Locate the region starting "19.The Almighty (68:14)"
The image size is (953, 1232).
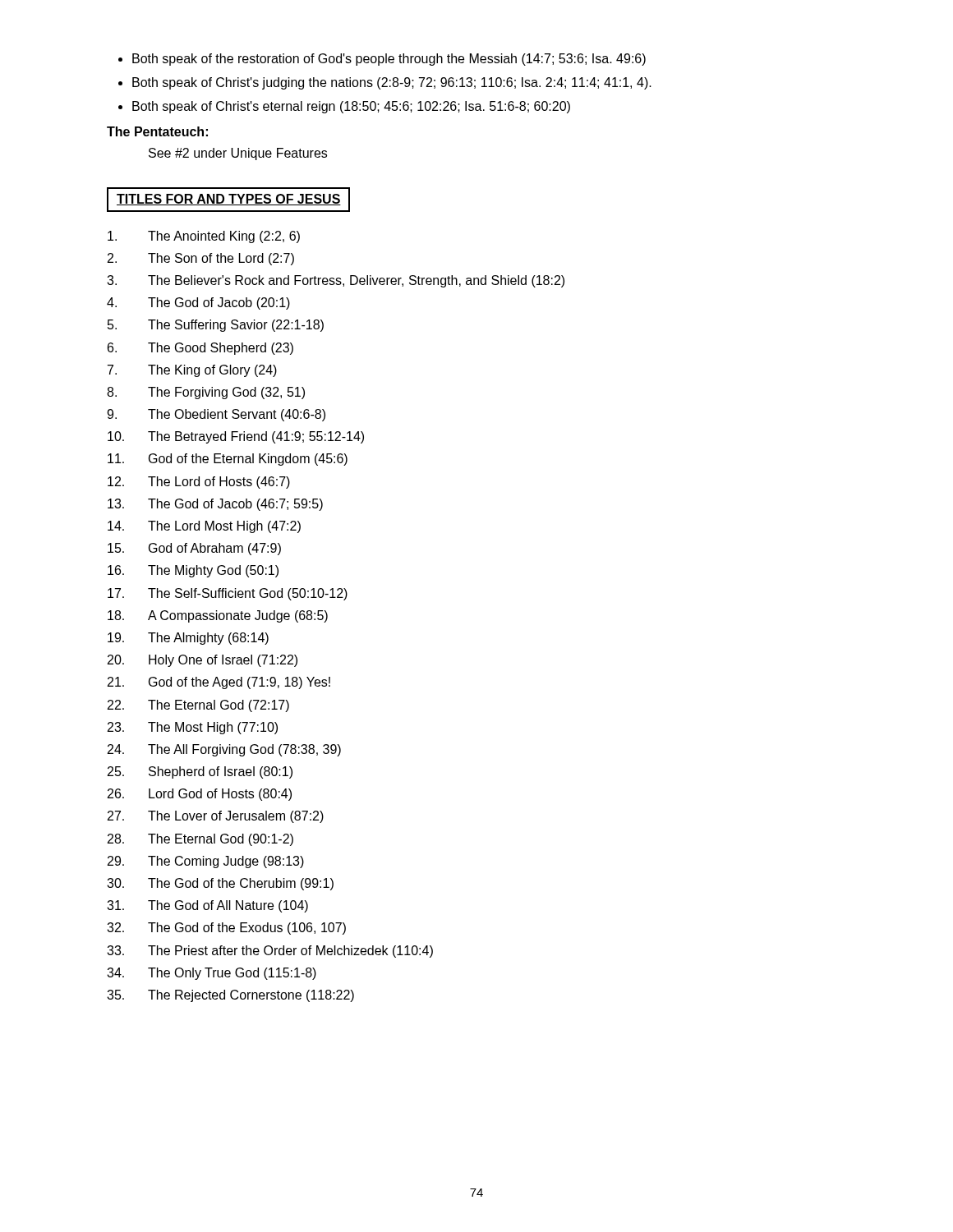[x=188, y=639]
